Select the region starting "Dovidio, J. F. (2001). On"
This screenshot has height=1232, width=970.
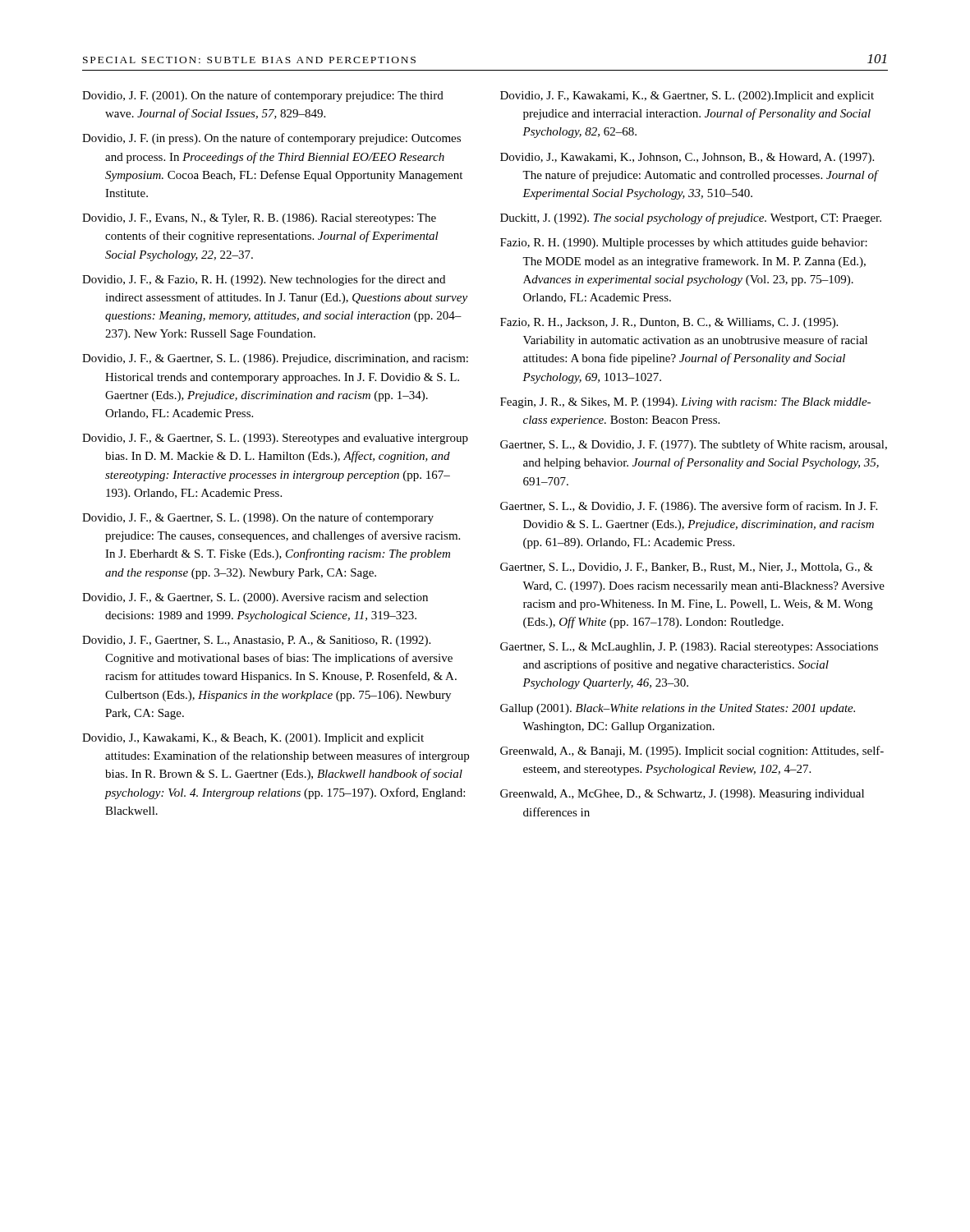pyautogui.click(x=263, y=104)
